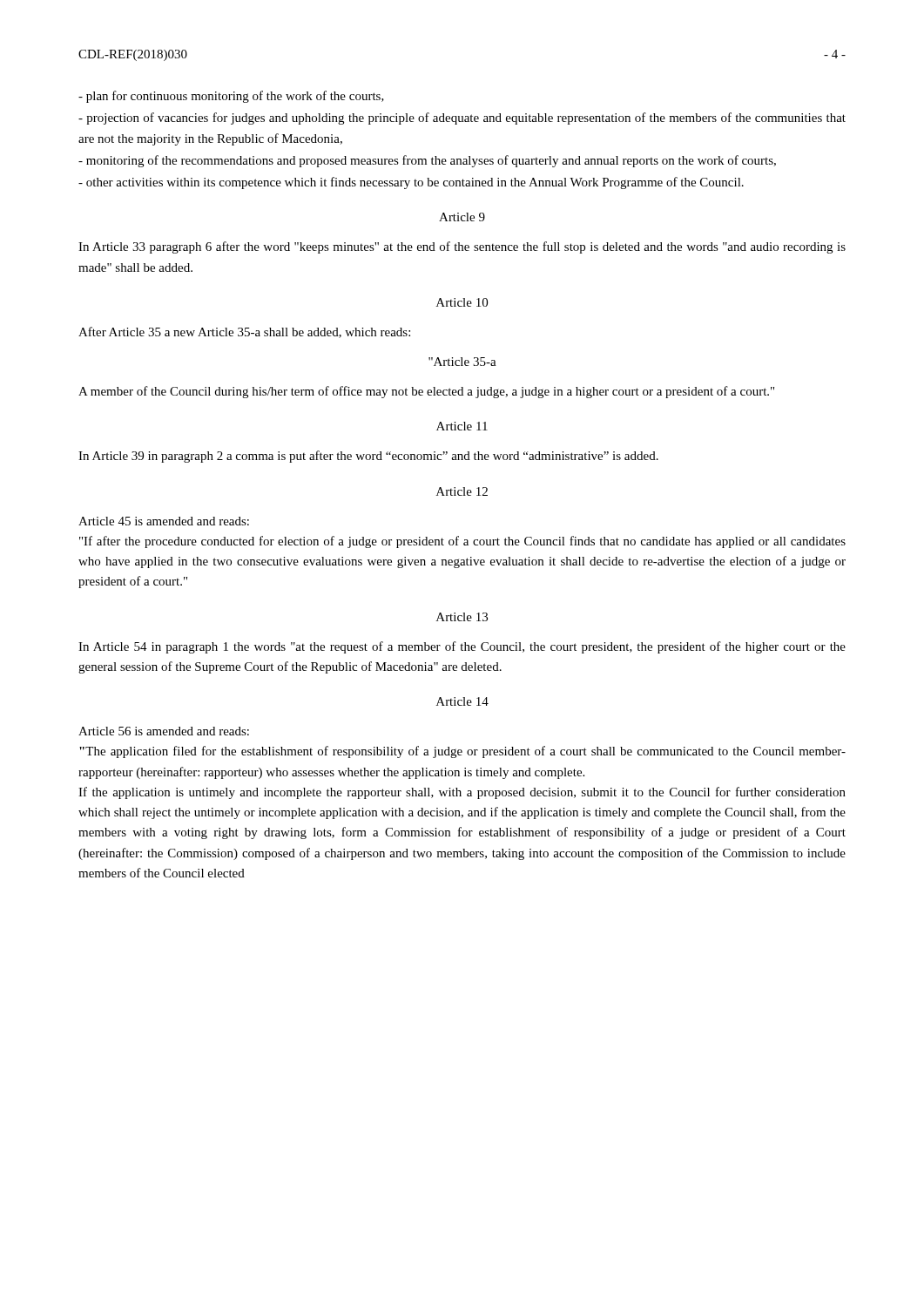Find the text block containing "In Article 39 in paragraph 2"

(x=369, y=456)
